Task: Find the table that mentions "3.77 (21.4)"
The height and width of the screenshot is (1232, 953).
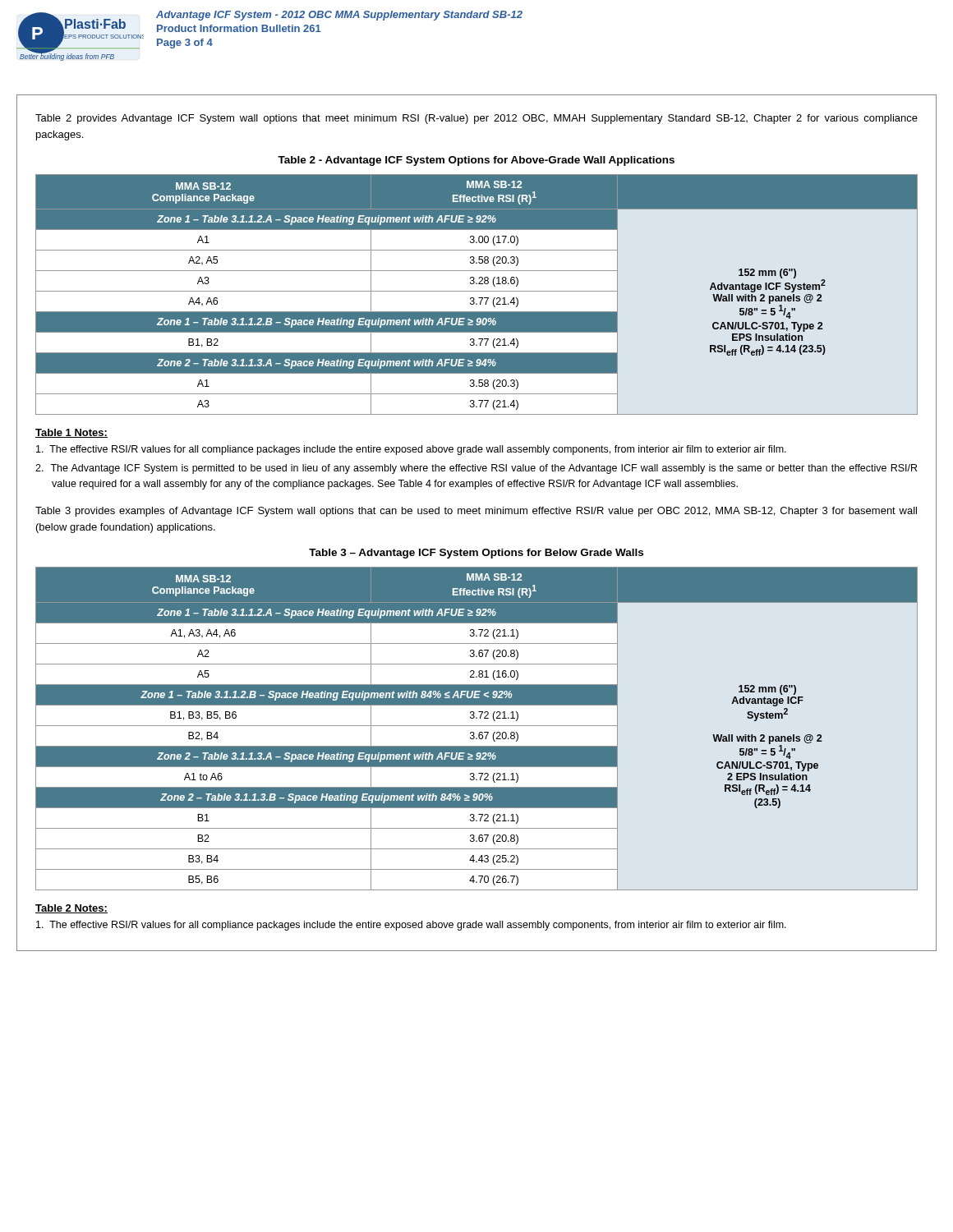Action: coord(476,295)
